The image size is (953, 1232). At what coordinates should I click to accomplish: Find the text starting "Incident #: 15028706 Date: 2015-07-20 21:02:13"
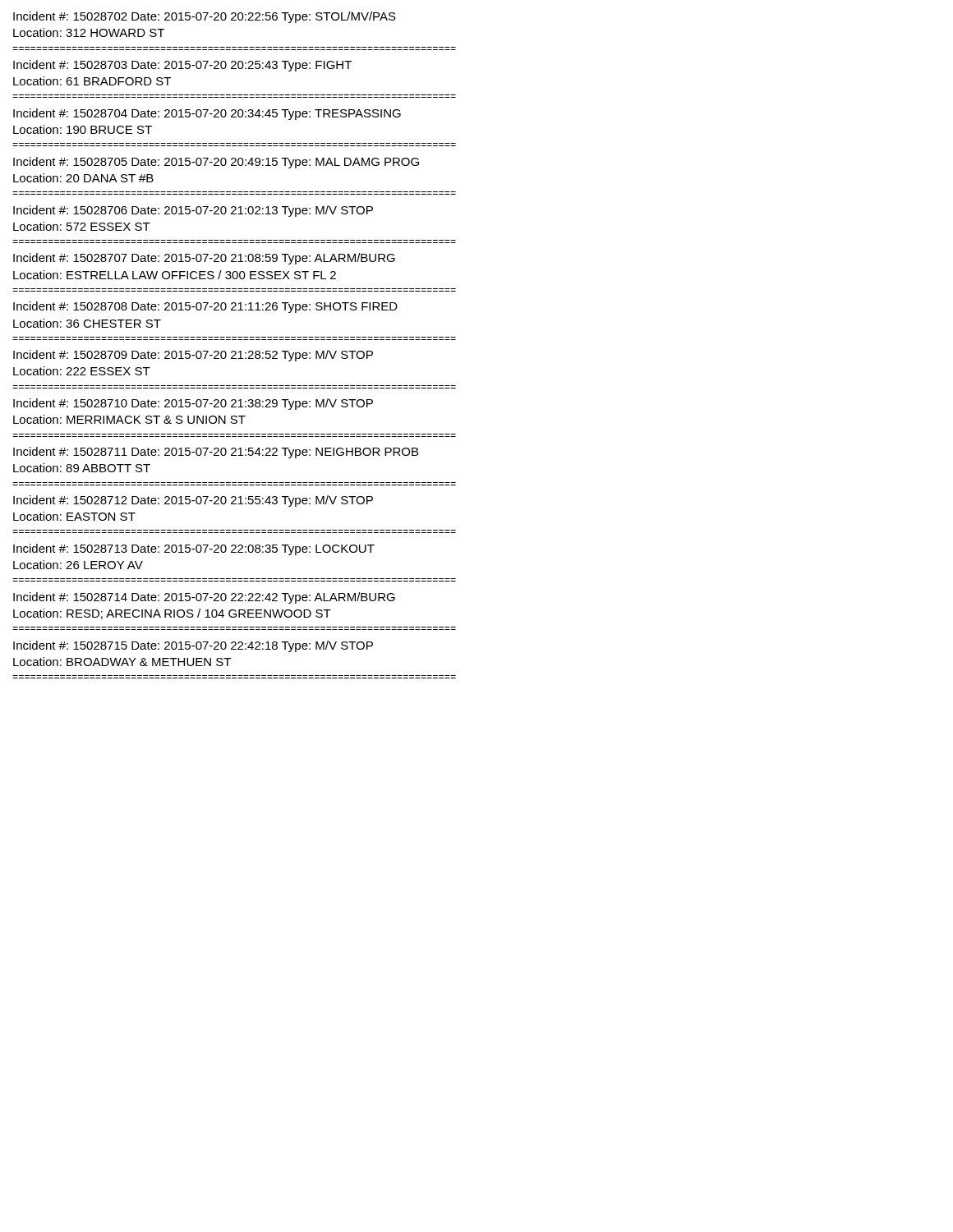[x=193, y=211]
